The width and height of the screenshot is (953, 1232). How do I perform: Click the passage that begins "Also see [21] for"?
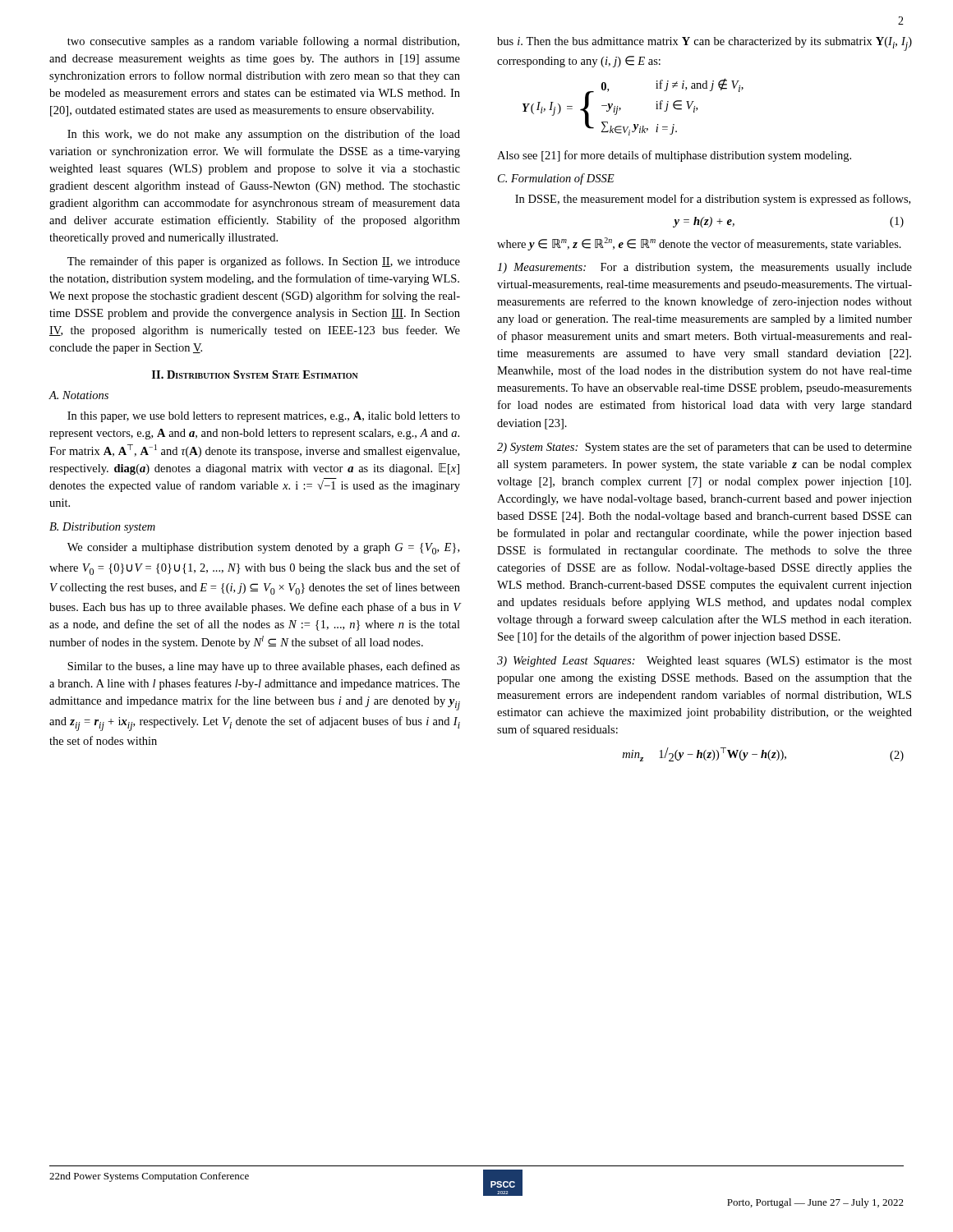pyautogui.click(x=705, y=156)
